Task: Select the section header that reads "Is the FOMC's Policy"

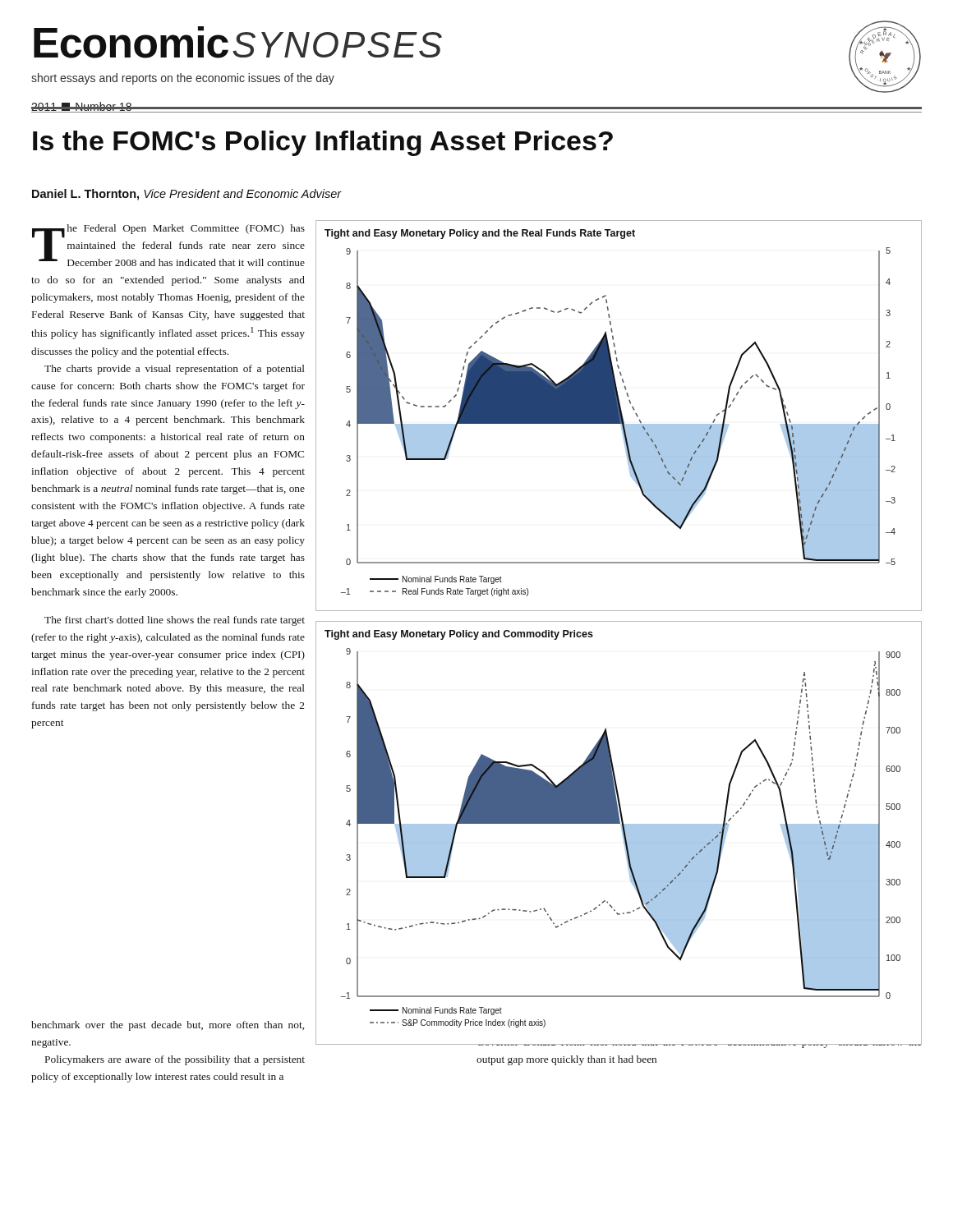Action: point(323,140)
